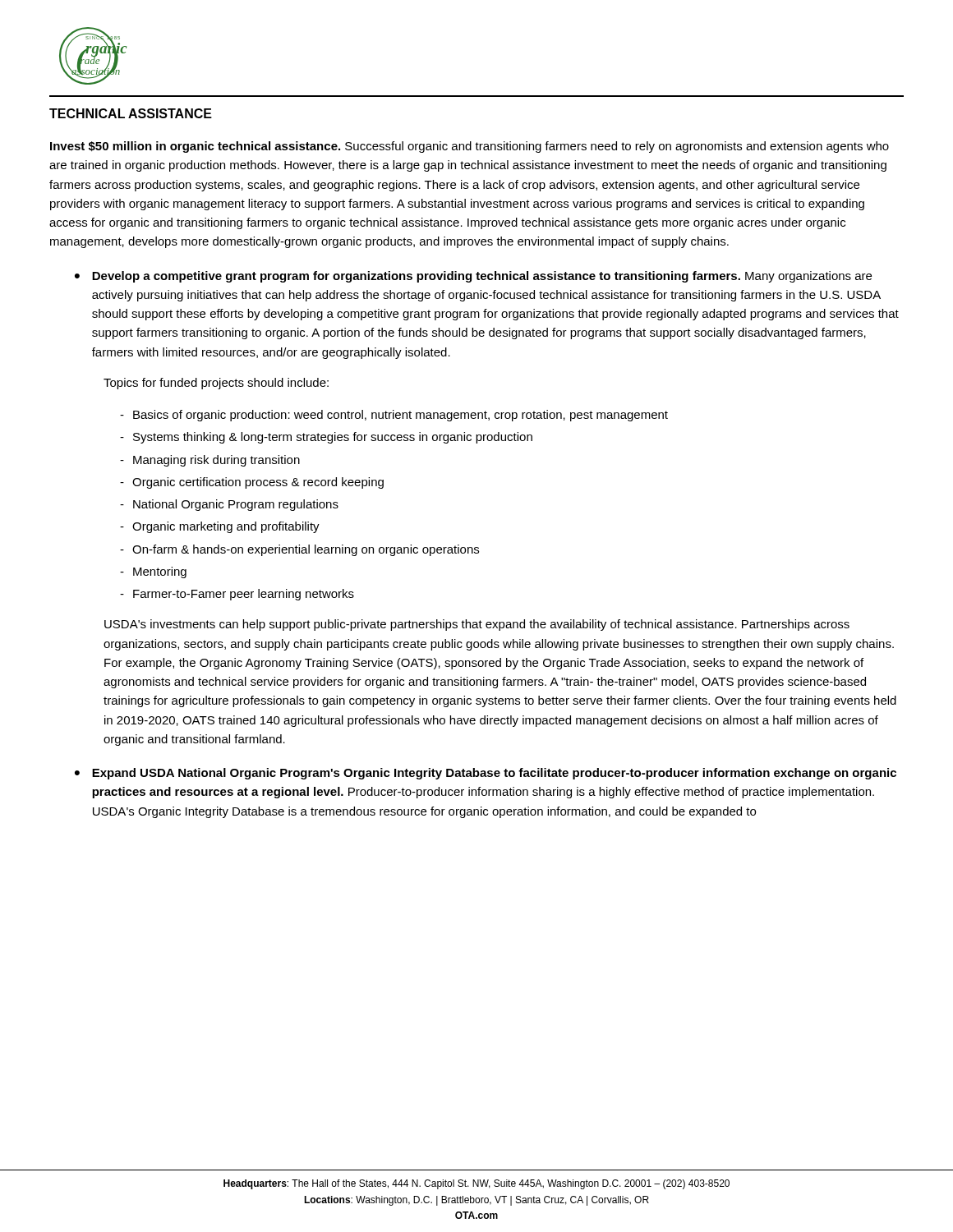Viewport: 953px width, 1232px height.
Task: Point to the block starting "-Systems thinking &"
Action: [x=326, y=437]
